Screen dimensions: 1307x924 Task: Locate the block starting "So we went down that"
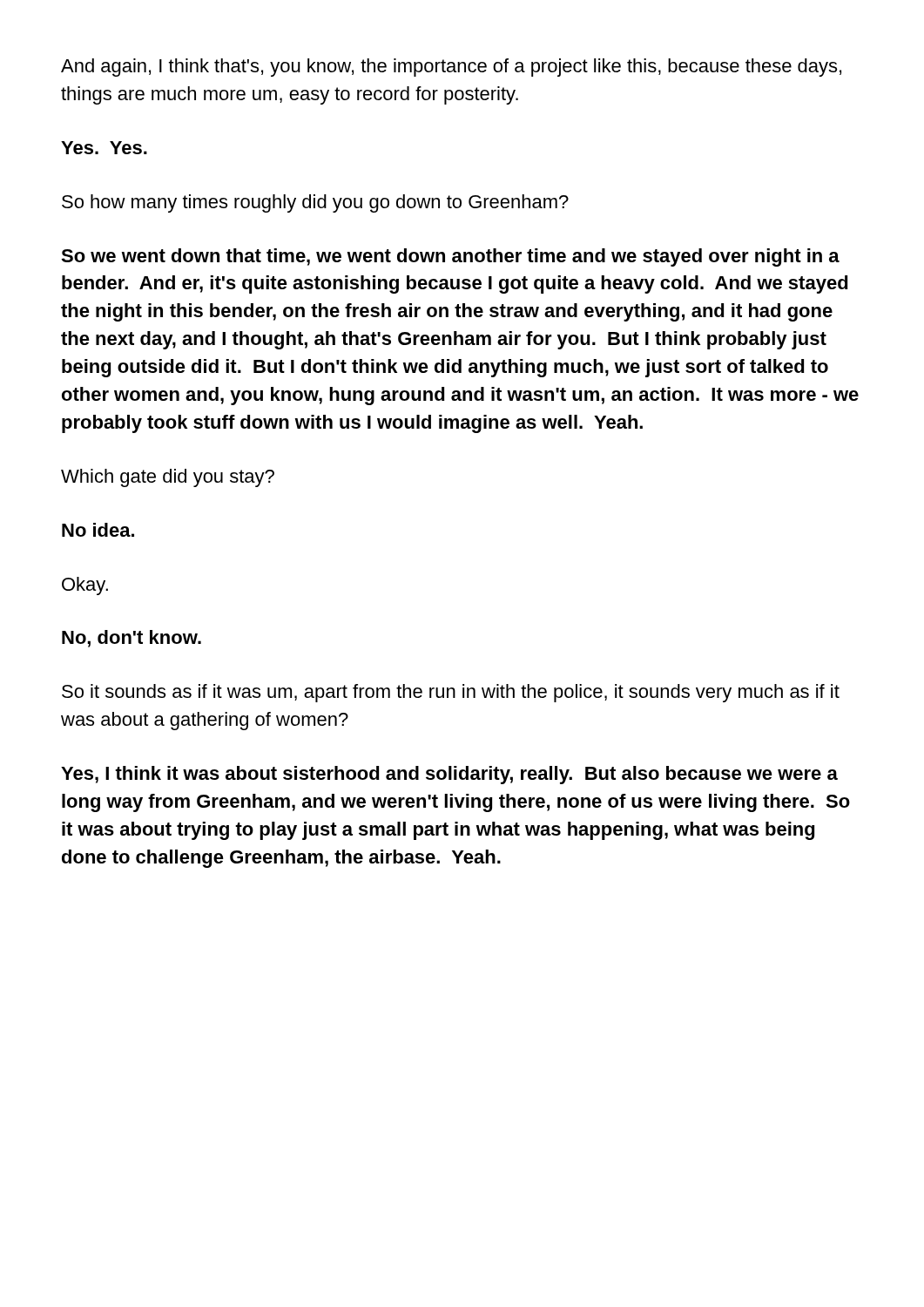coord(460,339)
